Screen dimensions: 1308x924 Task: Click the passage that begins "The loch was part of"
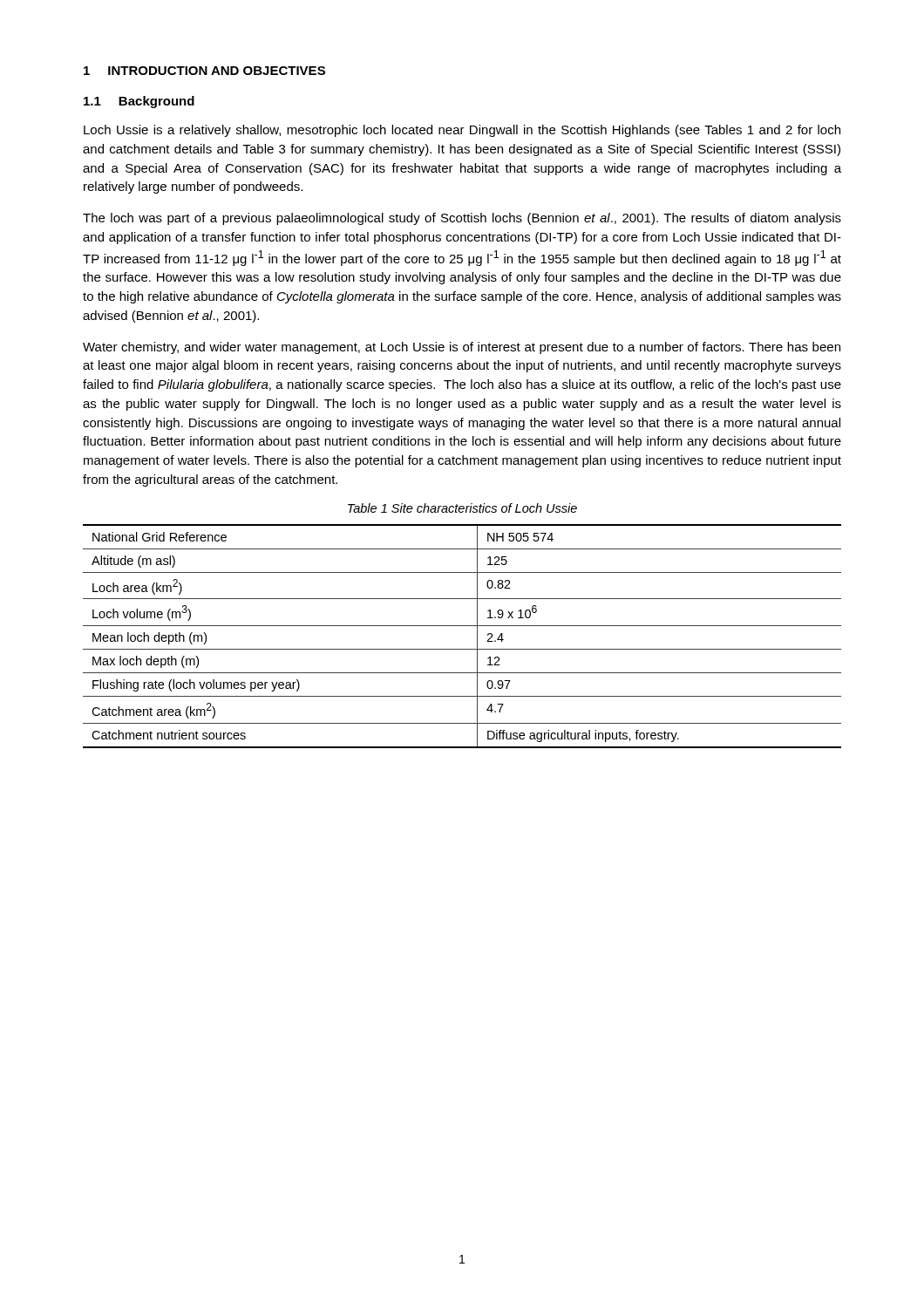point(462,267)
